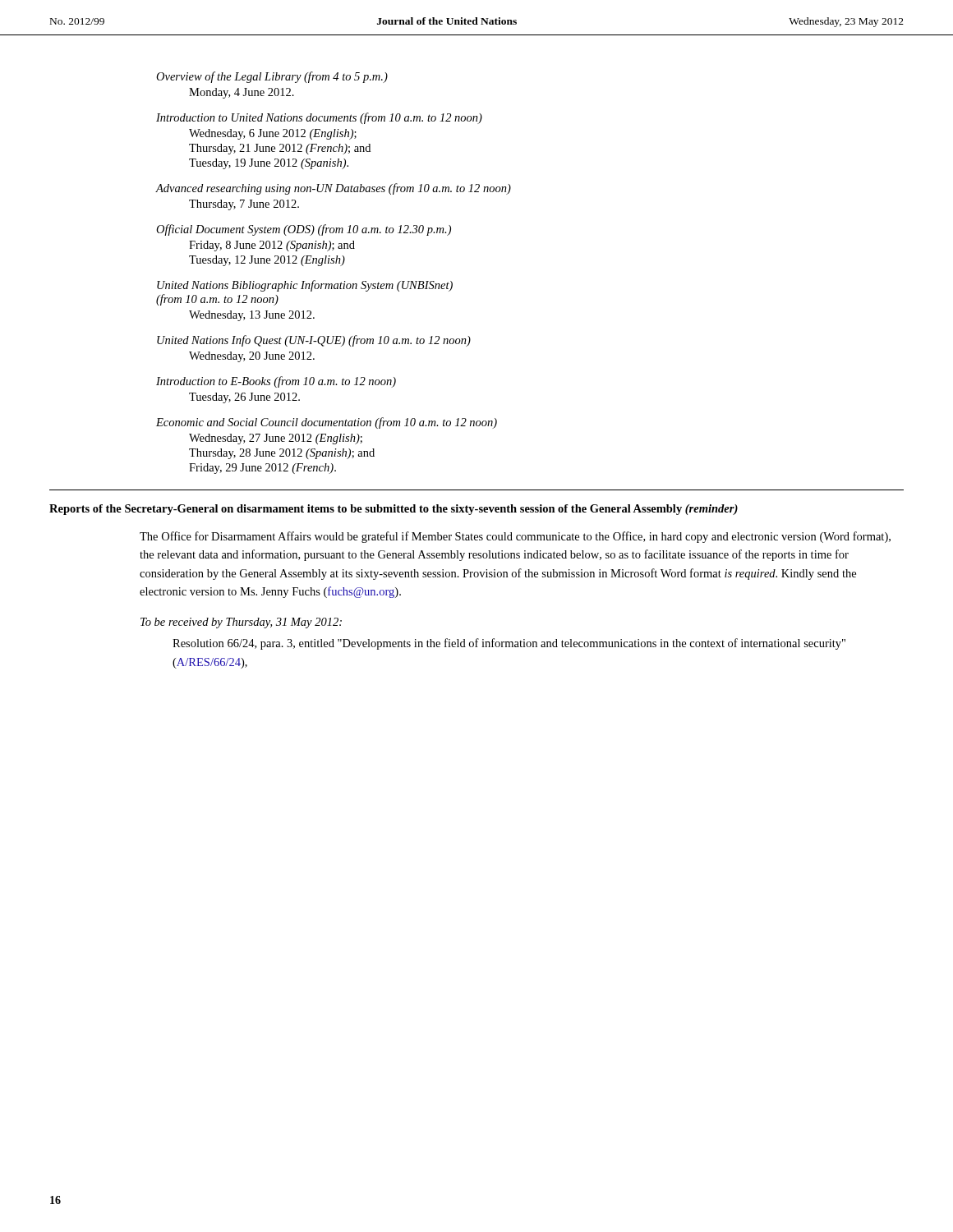Find the list item with the text "Advanced researching using non-UN"
This screenshot has width=953, height=1232.
(334, 189)
